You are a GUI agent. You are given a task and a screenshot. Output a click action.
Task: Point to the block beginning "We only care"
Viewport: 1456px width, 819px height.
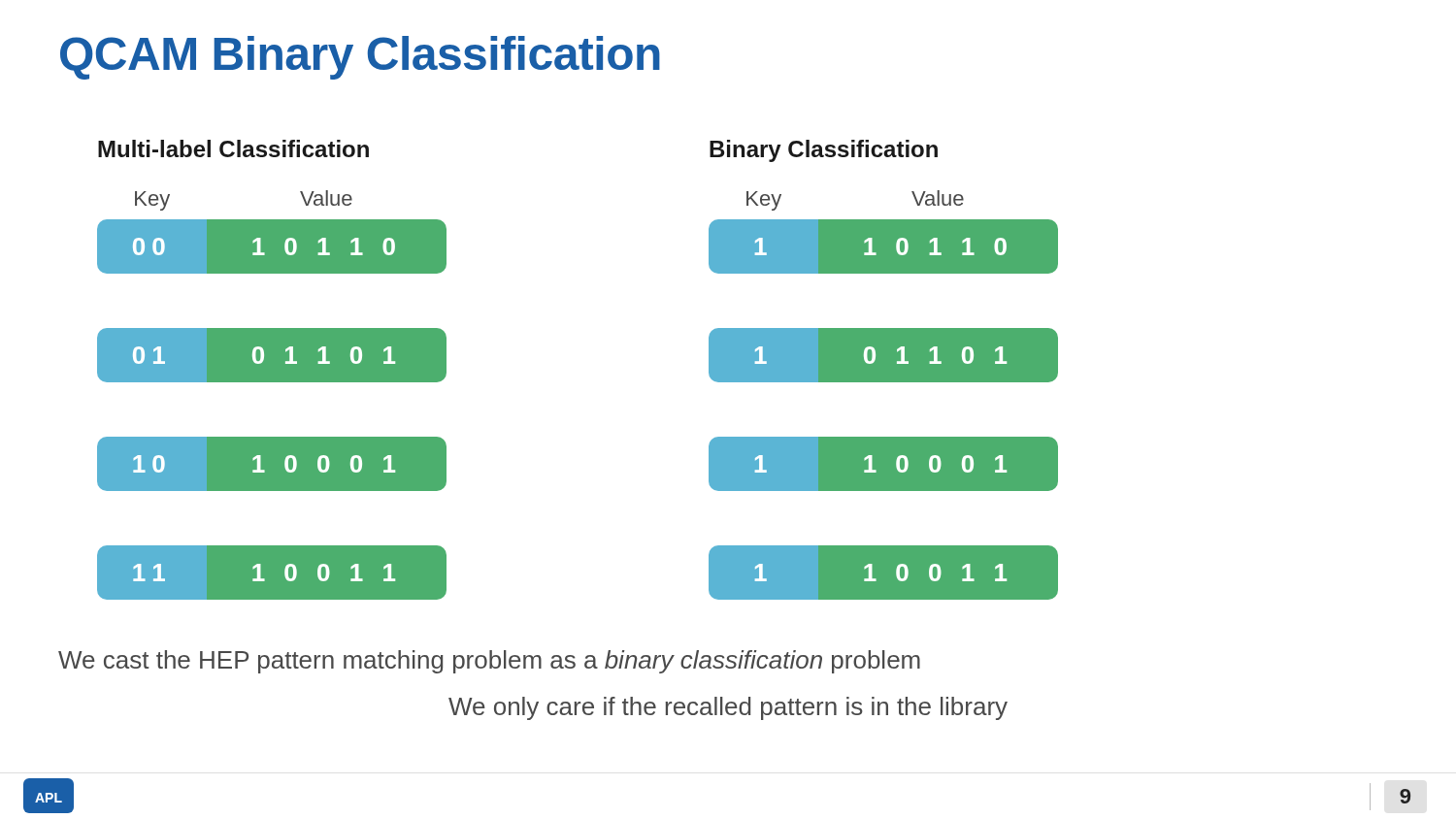pyautogui.click(x=728, y=707)
